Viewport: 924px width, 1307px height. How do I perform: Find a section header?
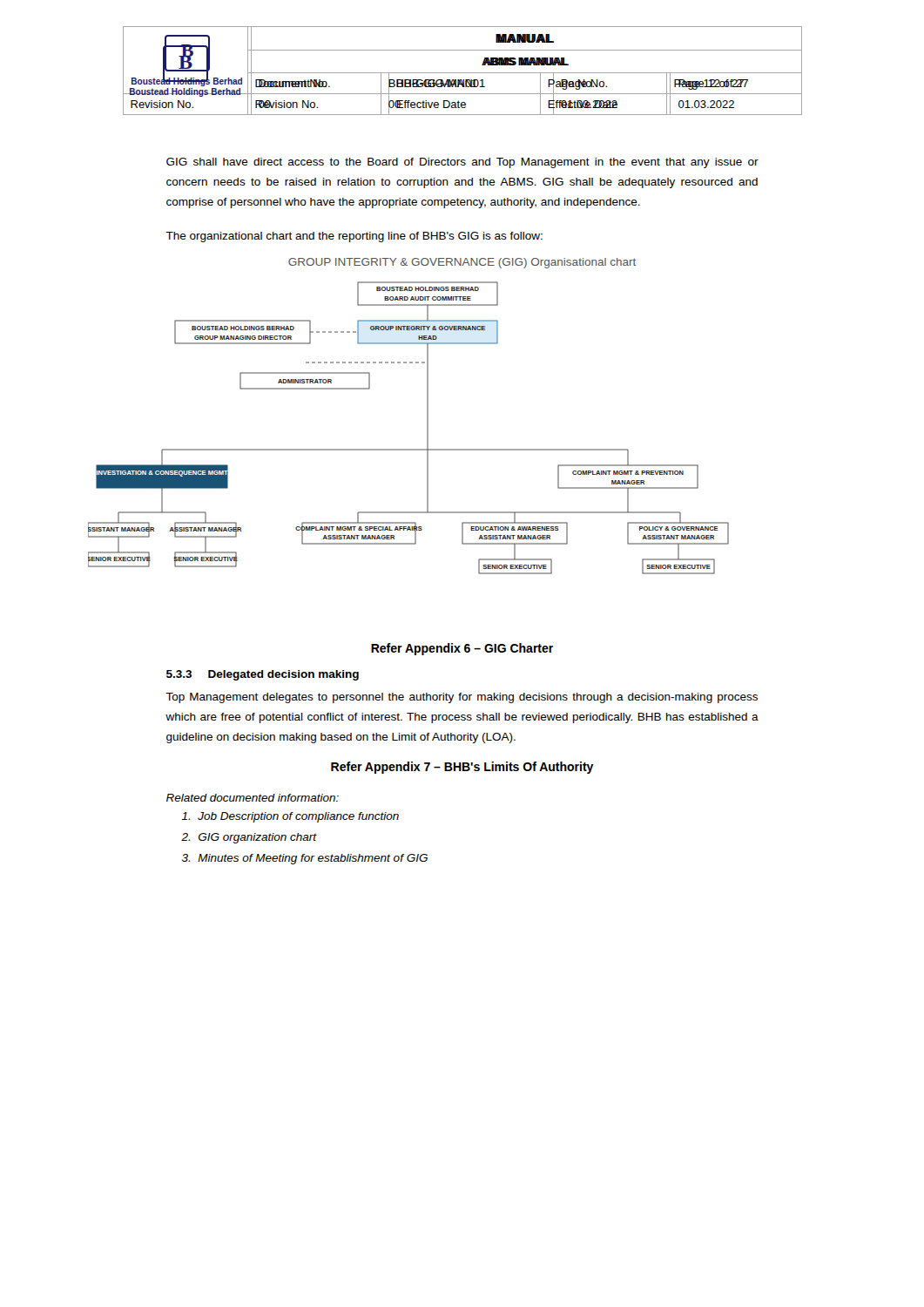click(x=263, y=674)
